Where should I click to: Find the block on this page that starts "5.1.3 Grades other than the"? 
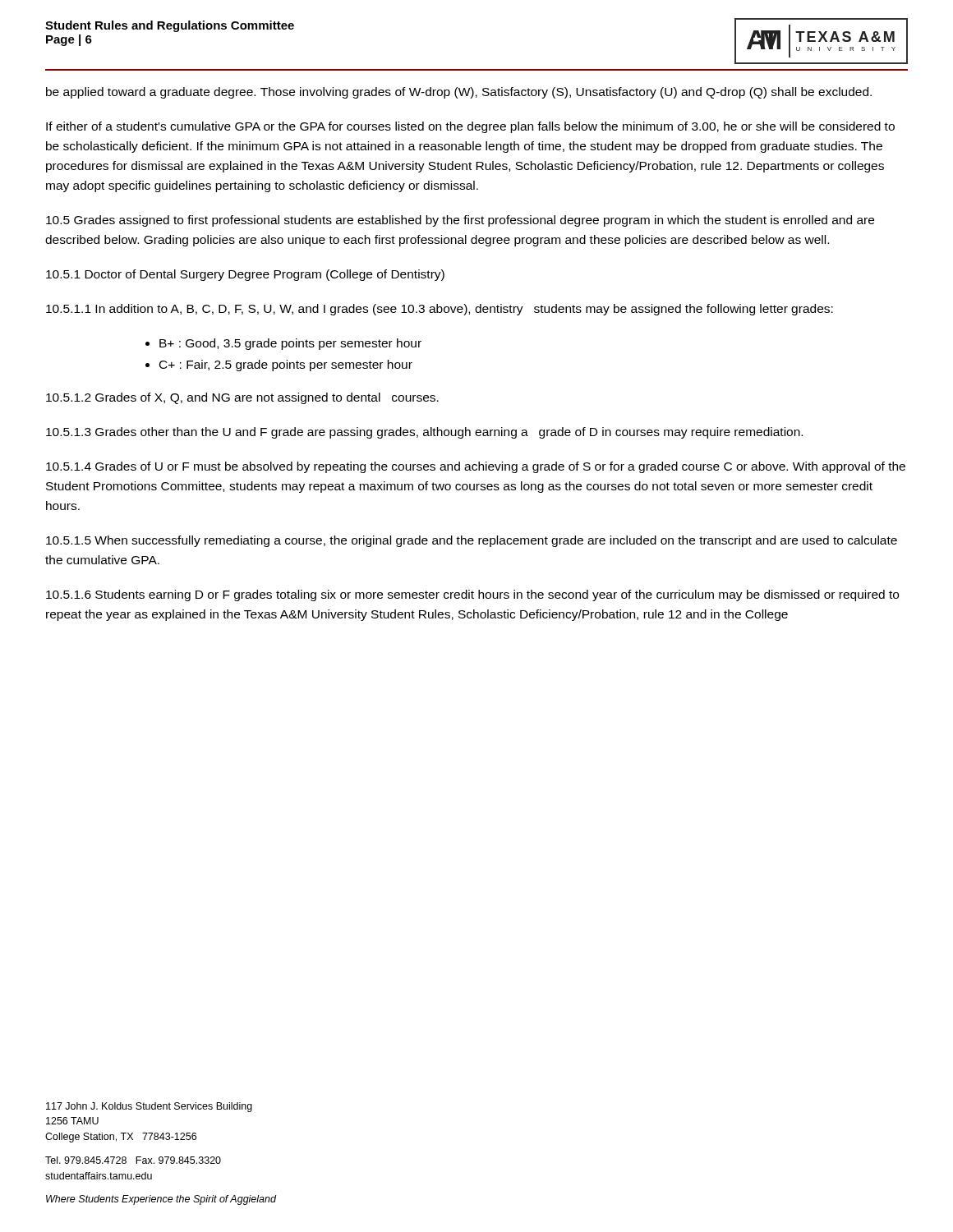[425, 432]
